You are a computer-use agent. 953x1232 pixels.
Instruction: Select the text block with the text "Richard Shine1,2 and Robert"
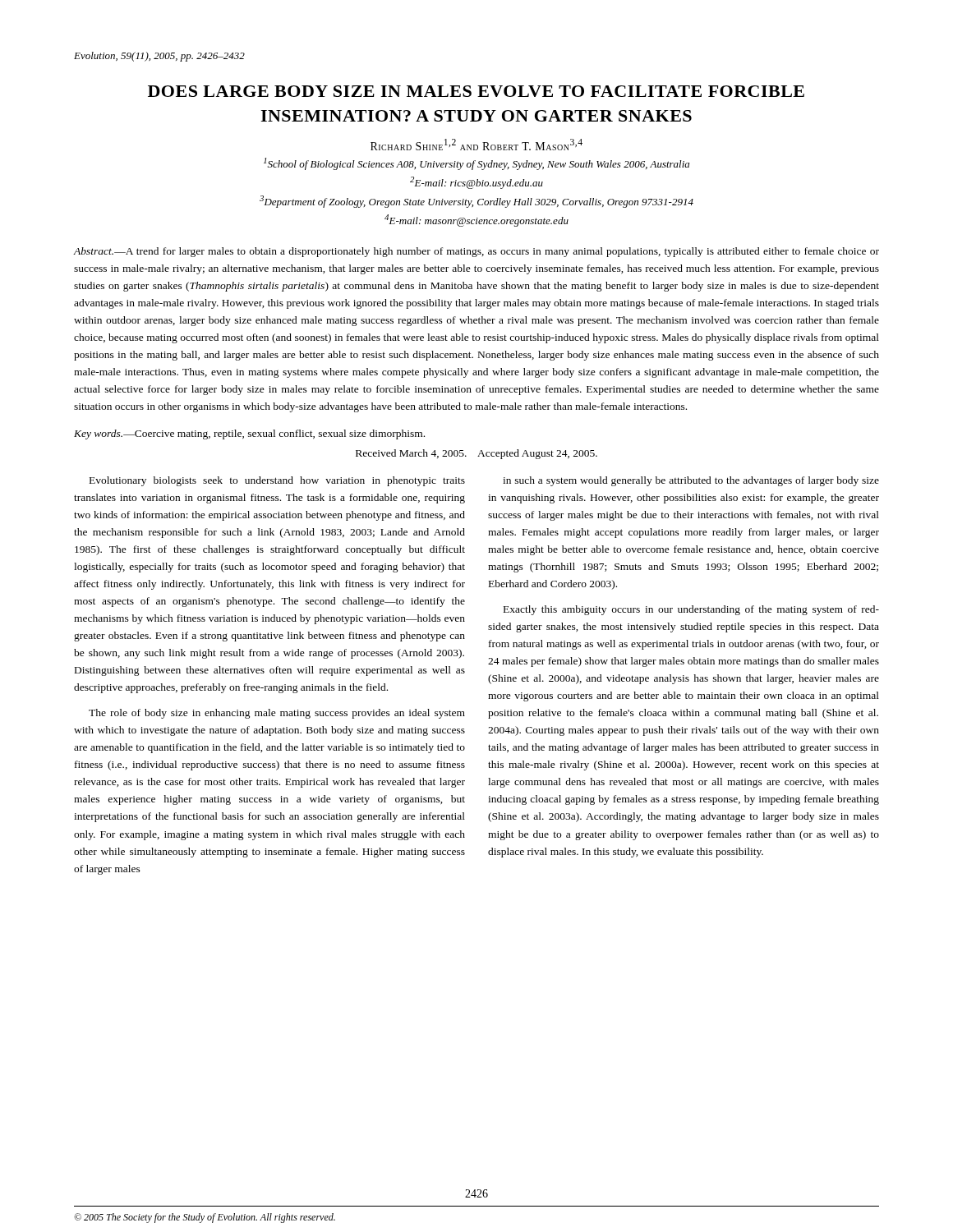click(476, 183)
